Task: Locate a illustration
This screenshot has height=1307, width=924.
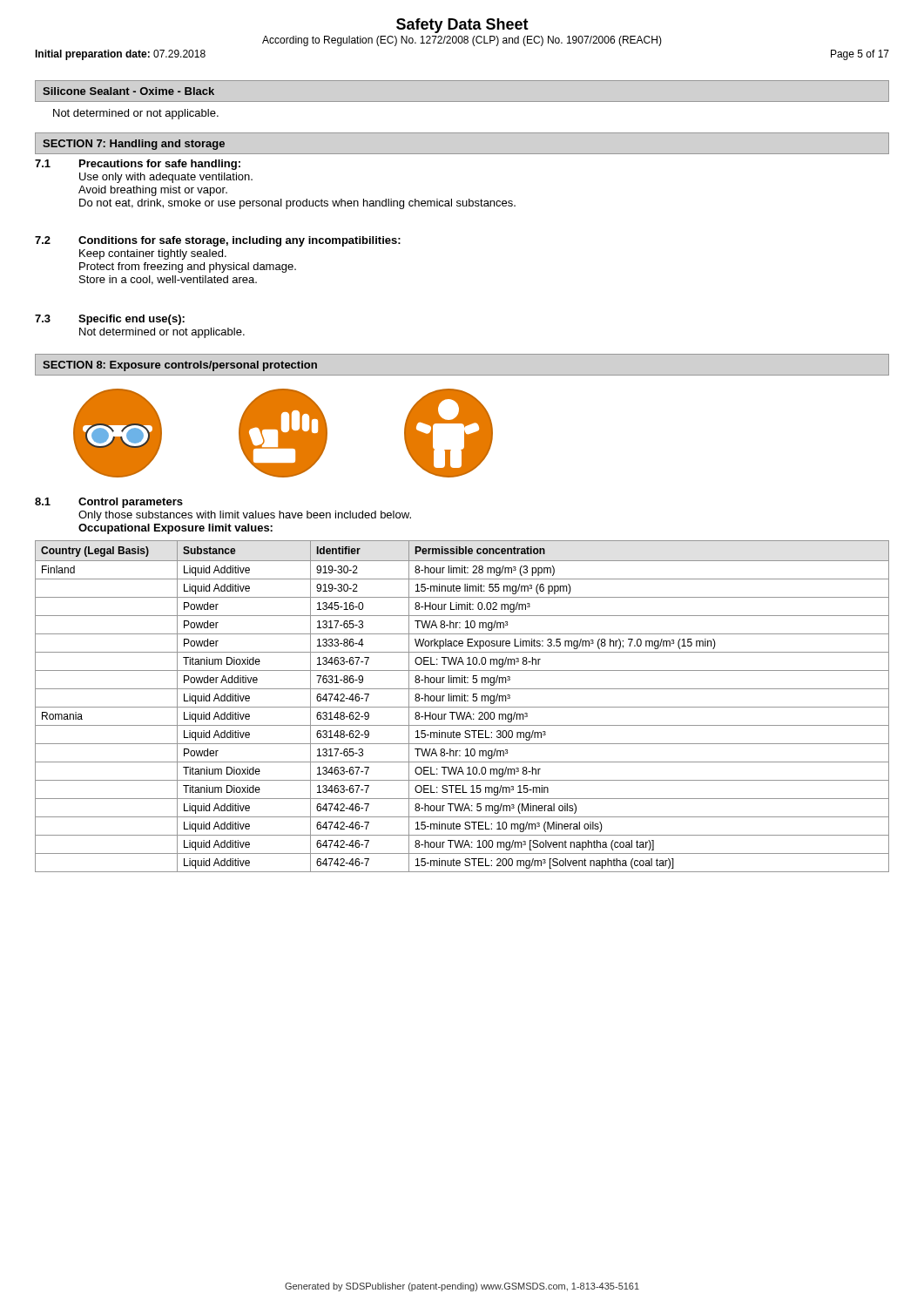Action: tap(462, 433)
